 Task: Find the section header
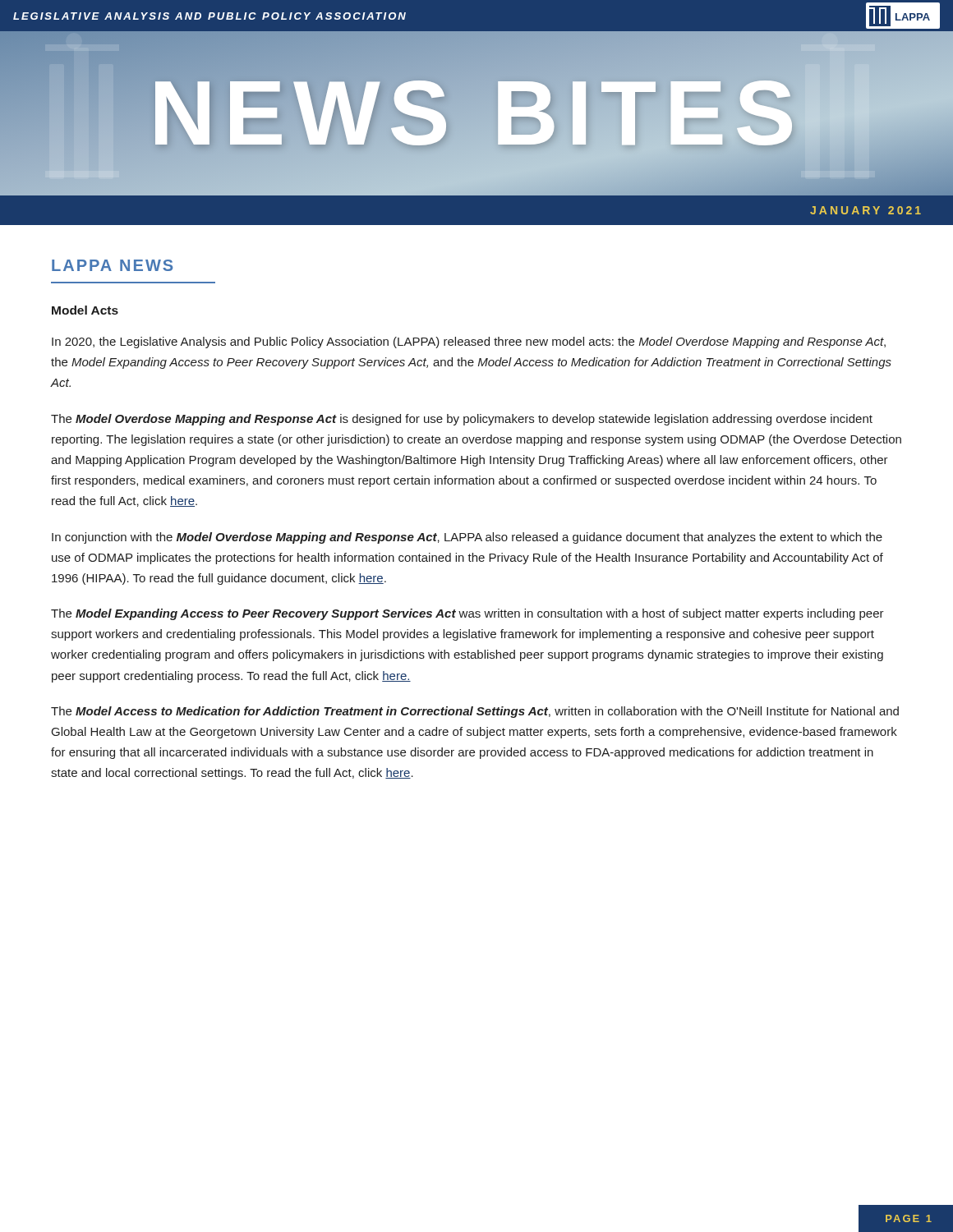tap(113, 265)
